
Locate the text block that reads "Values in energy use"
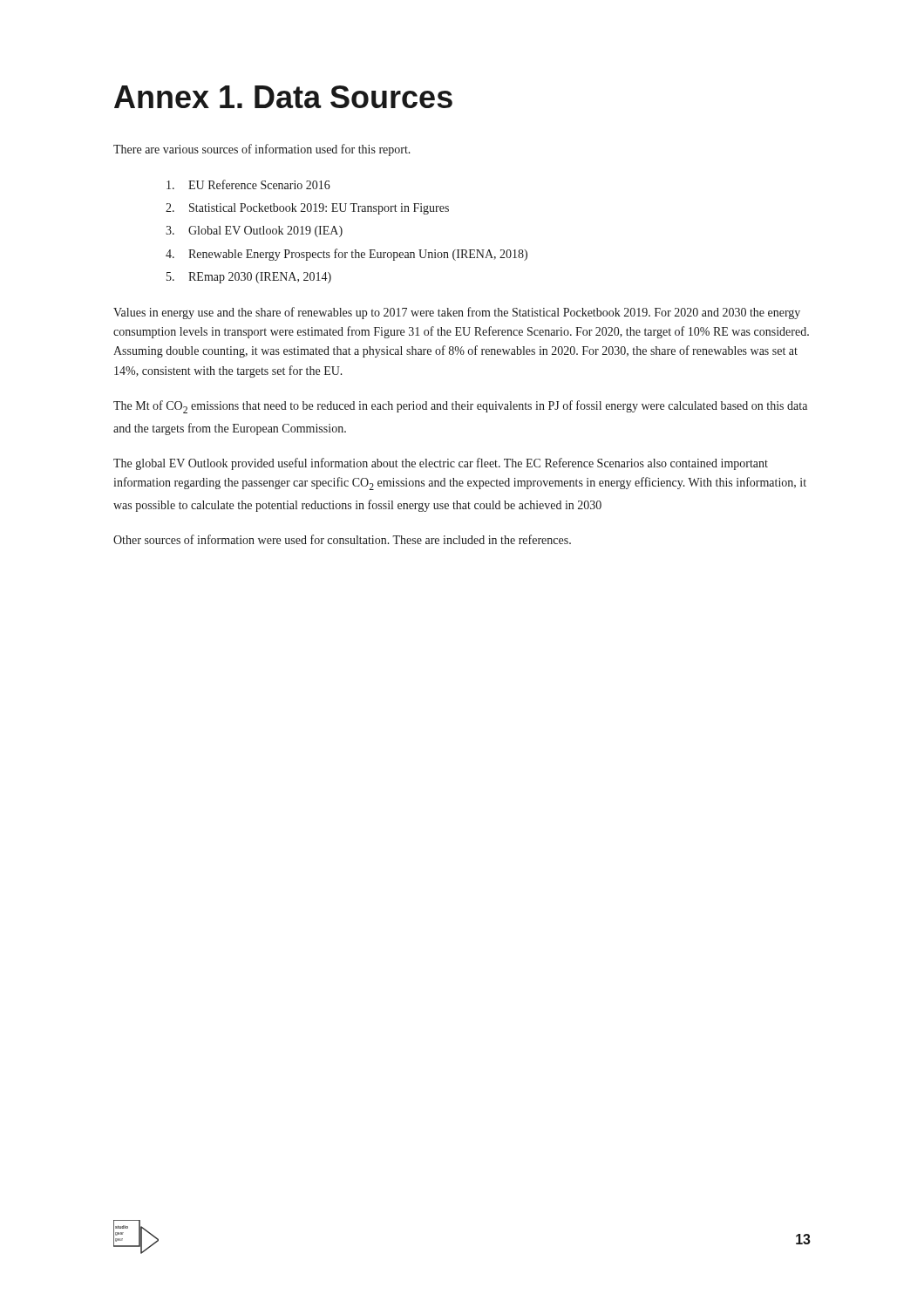(x=461, y=342)
